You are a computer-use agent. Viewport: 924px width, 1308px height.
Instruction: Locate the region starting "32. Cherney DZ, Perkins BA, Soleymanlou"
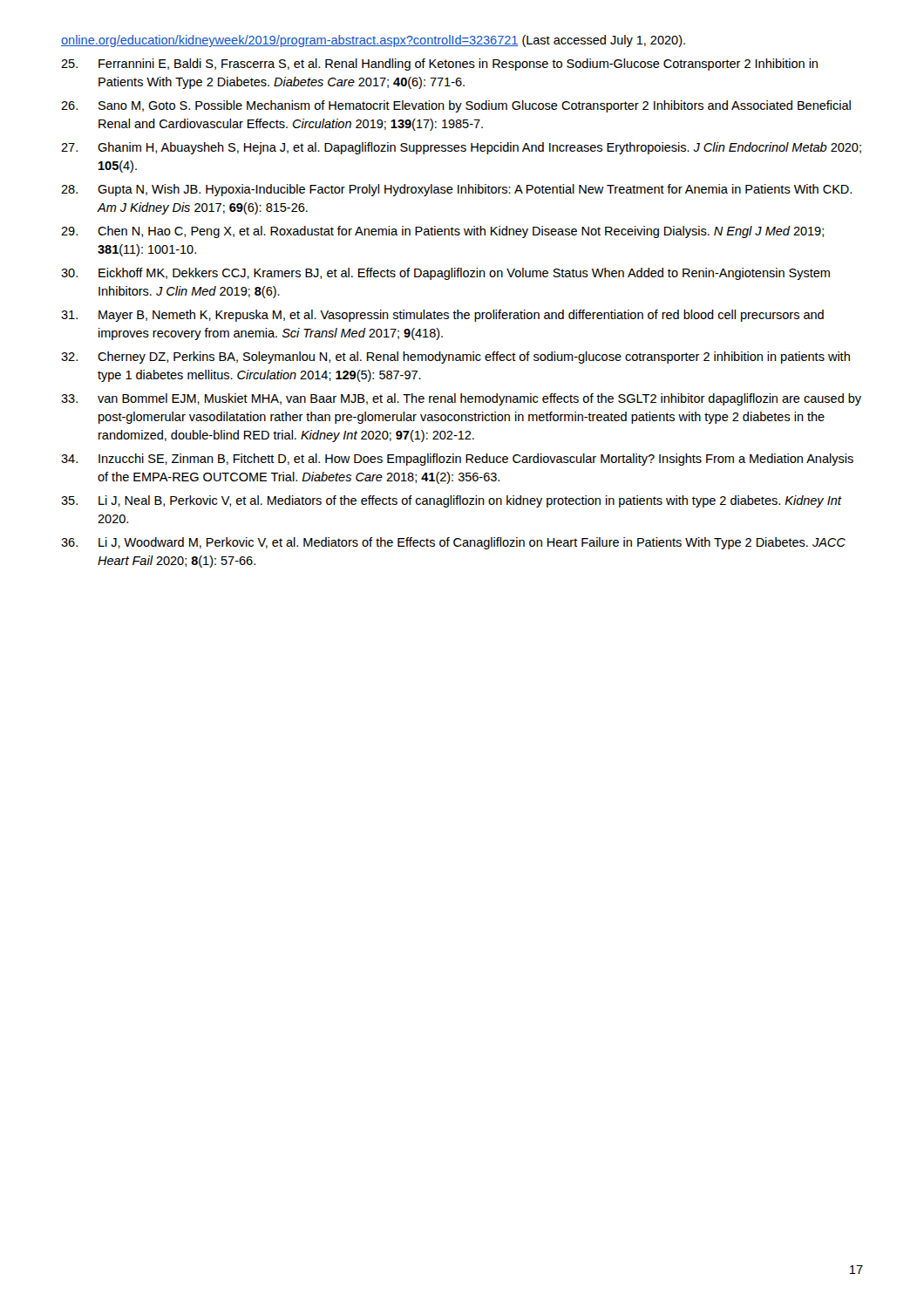click(462, 367)
